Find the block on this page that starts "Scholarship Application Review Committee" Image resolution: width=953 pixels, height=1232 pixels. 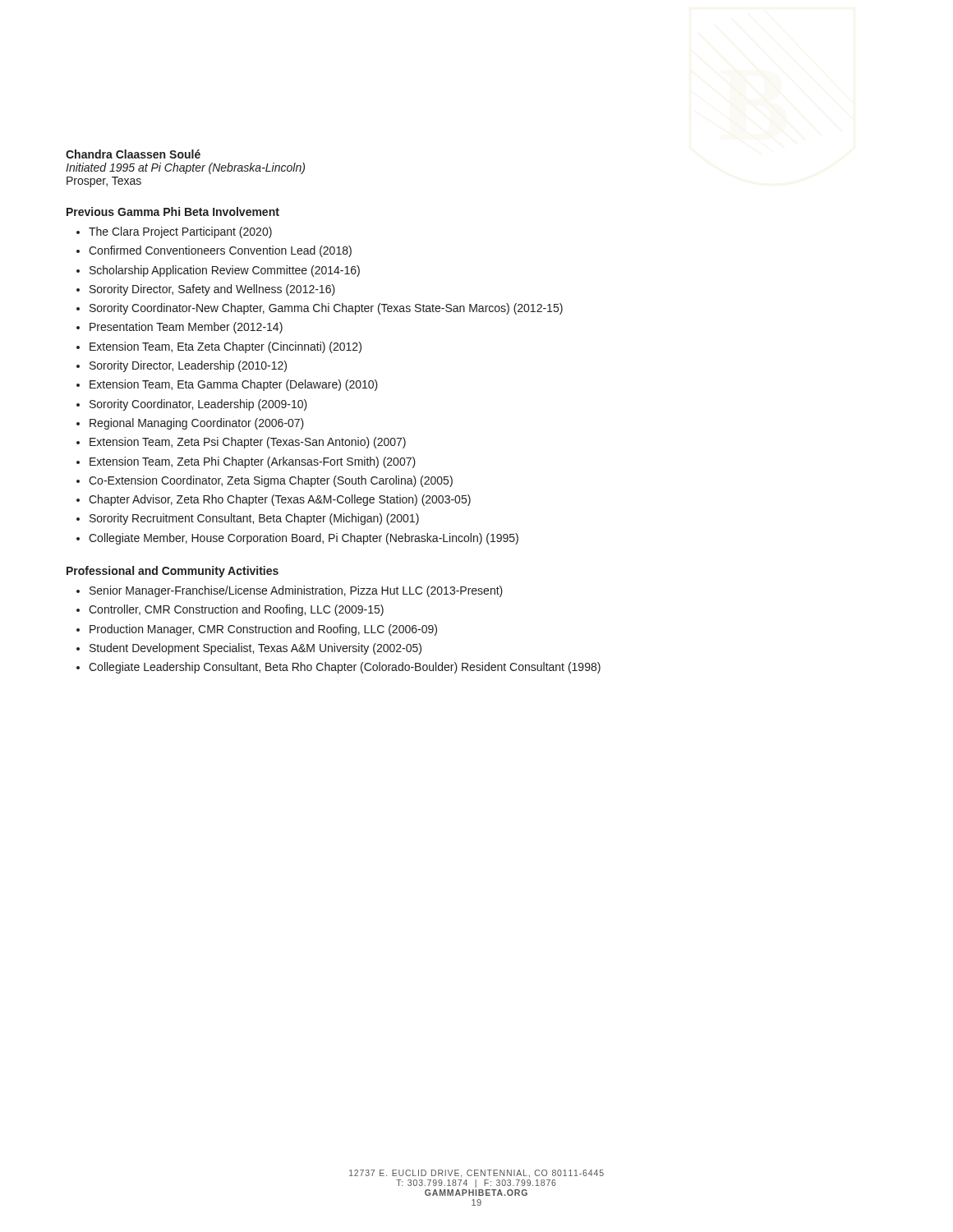coord(218,271)
